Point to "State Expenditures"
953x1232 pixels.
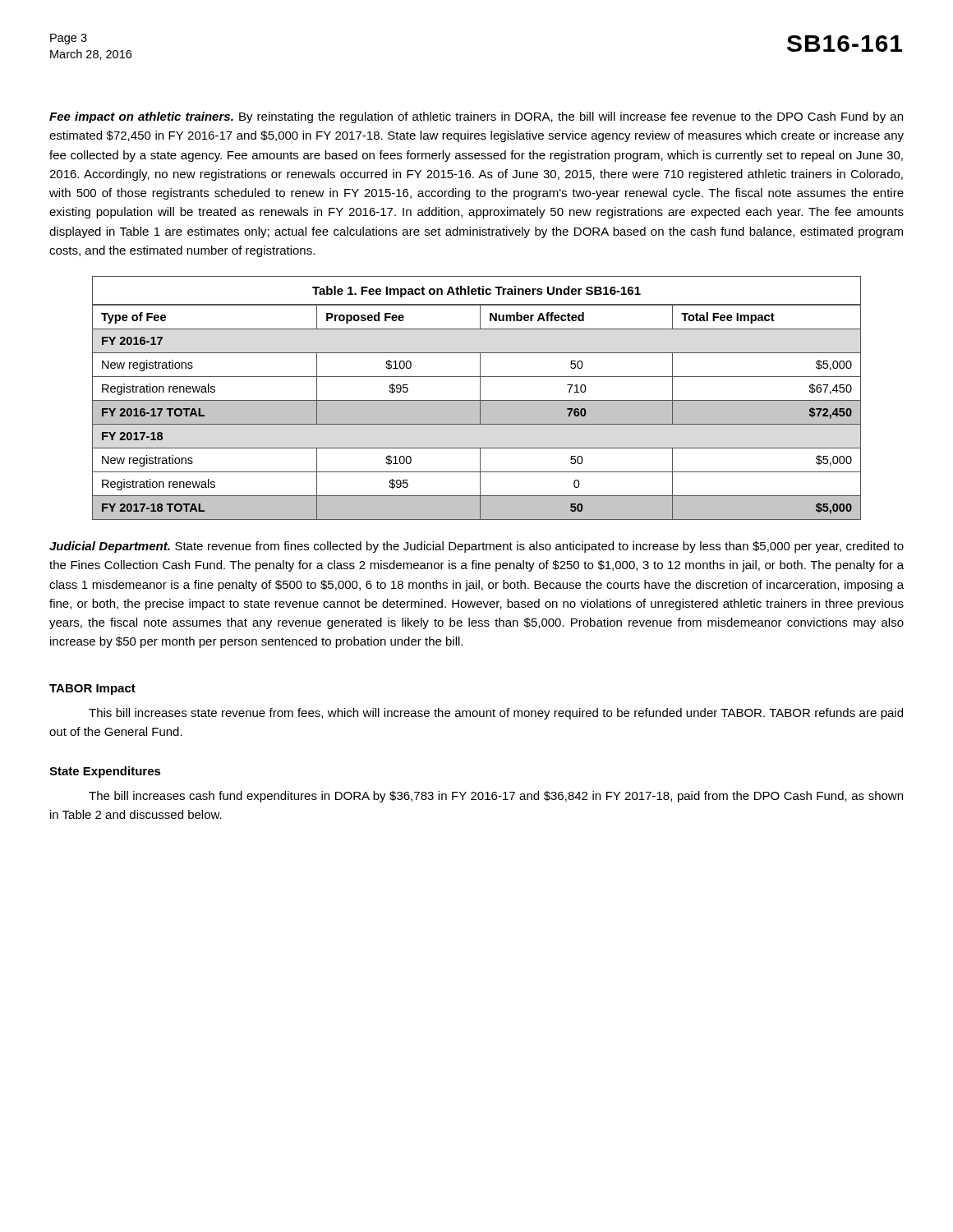[105, 771]
